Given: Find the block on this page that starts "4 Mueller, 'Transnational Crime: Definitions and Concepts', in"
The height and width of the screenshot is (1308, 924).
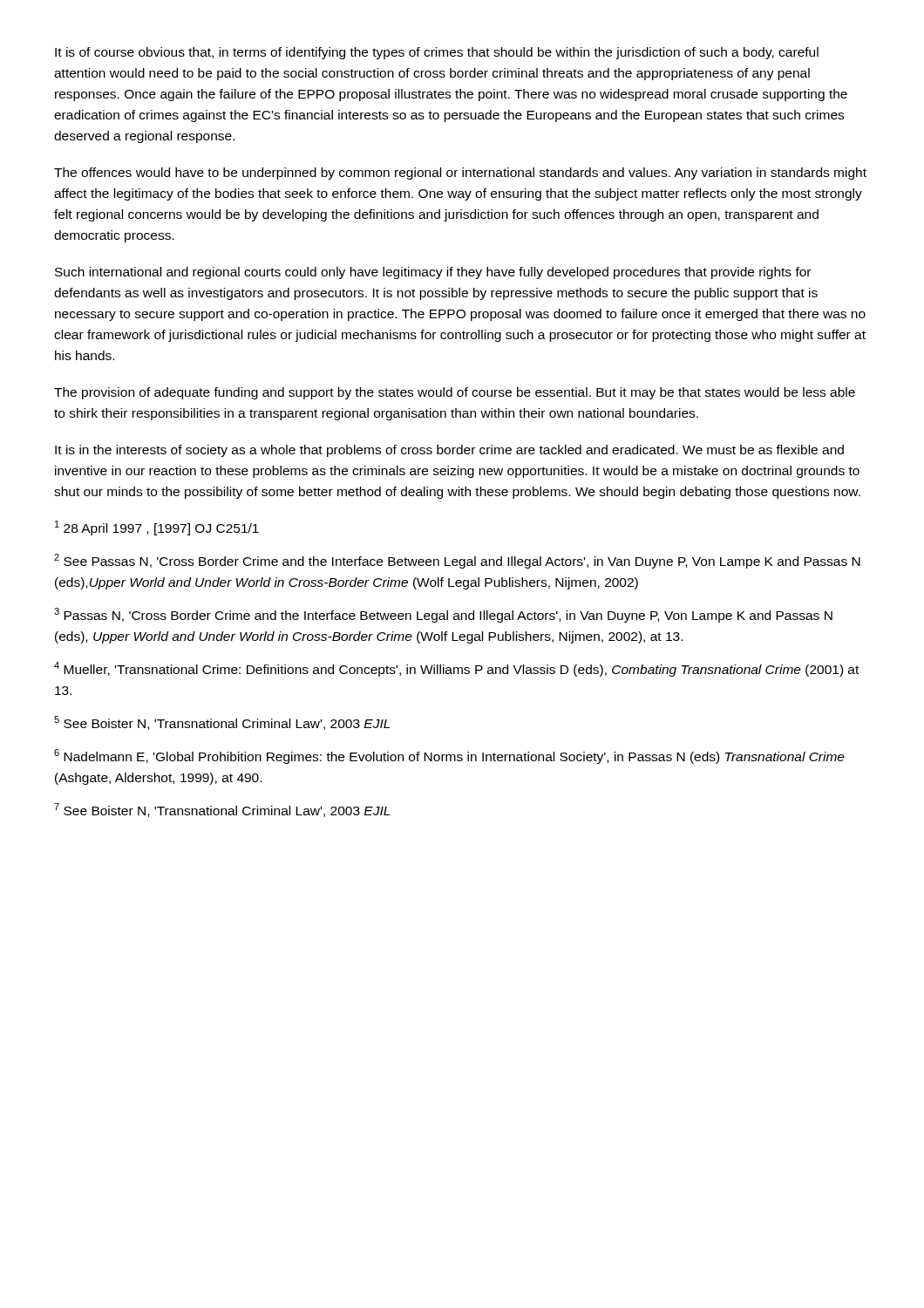Looking at the screenshot, I should point(456,679).
